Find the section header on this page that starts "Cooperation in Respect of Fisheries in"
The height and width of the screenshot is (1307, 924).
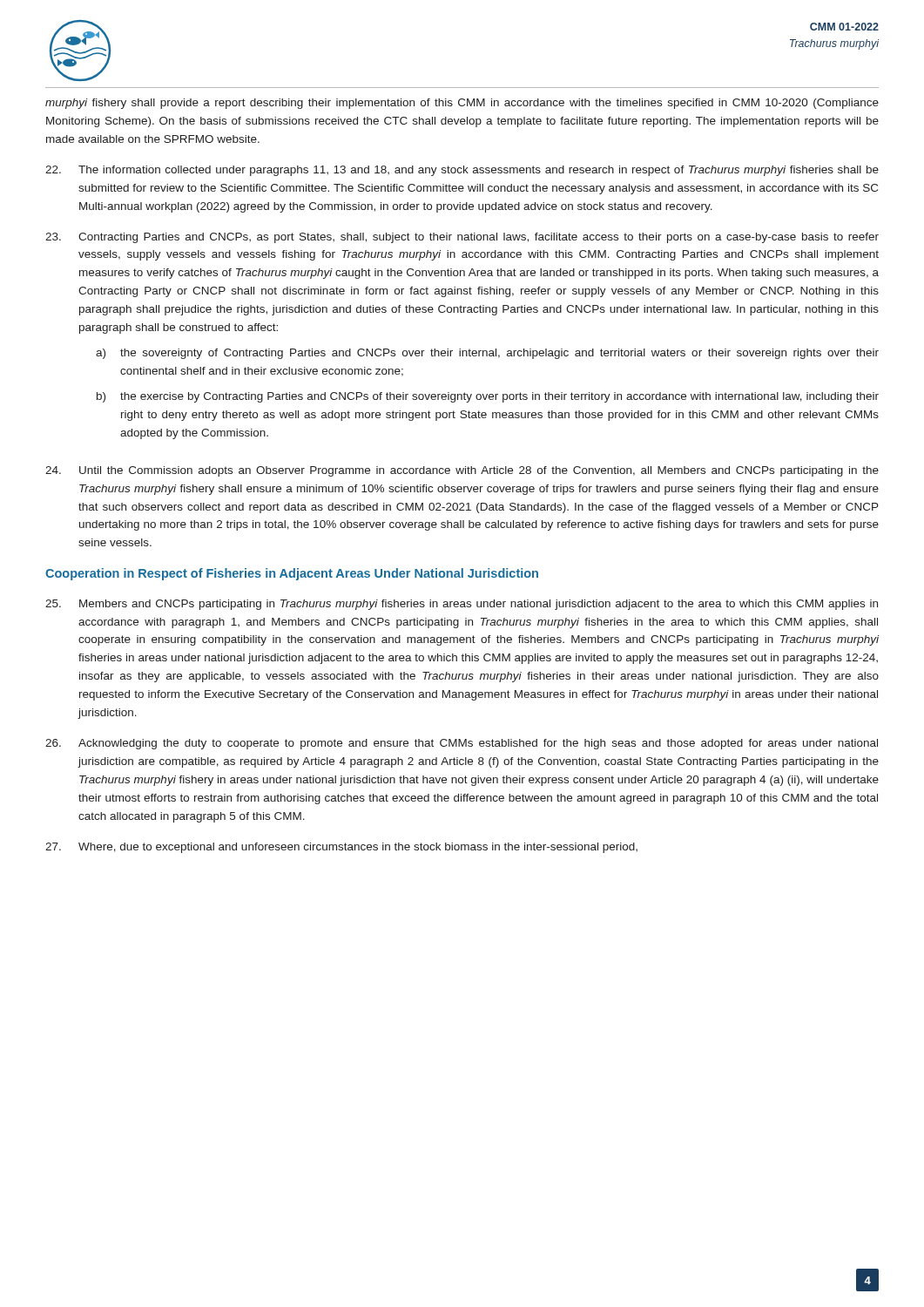292,574
